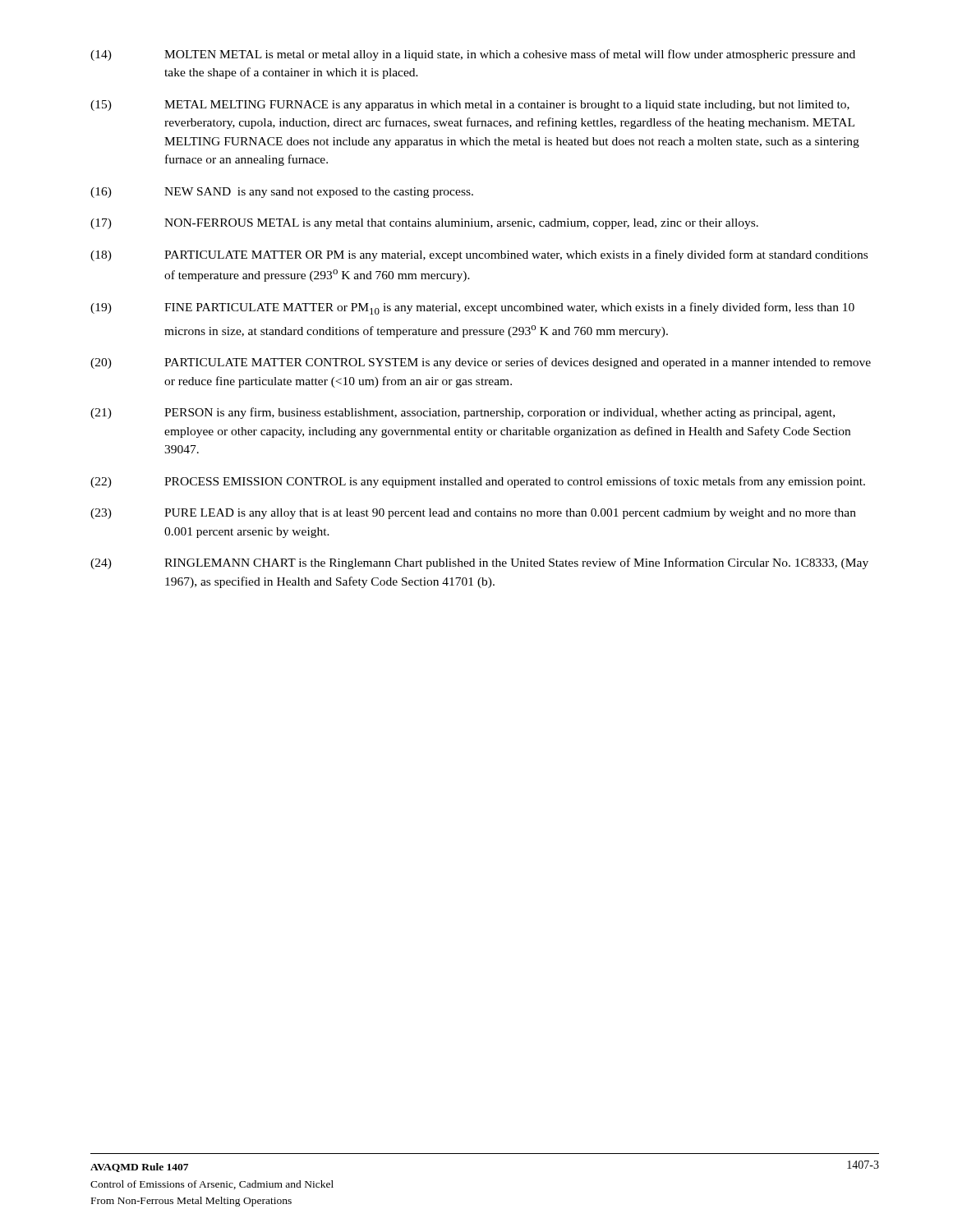Locate the list item that reads "(15) METAL MELTING FURNACE is any apparatus"
The width and height of the screenshot is (953, 1232).
(x=485, y=132)
